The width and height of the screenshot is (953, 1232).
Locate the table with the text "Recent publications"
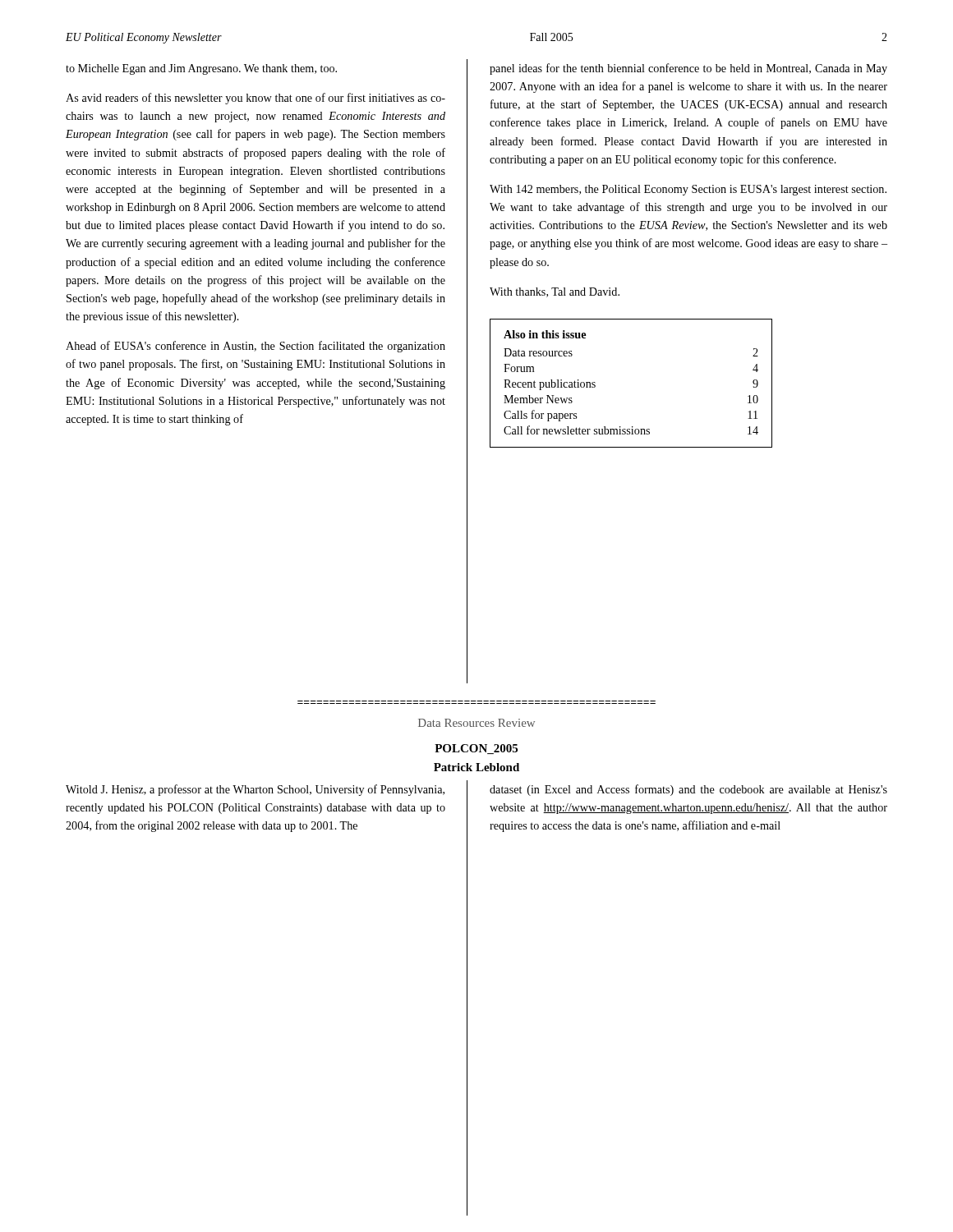pyautogui.click(x=631, y=383)
